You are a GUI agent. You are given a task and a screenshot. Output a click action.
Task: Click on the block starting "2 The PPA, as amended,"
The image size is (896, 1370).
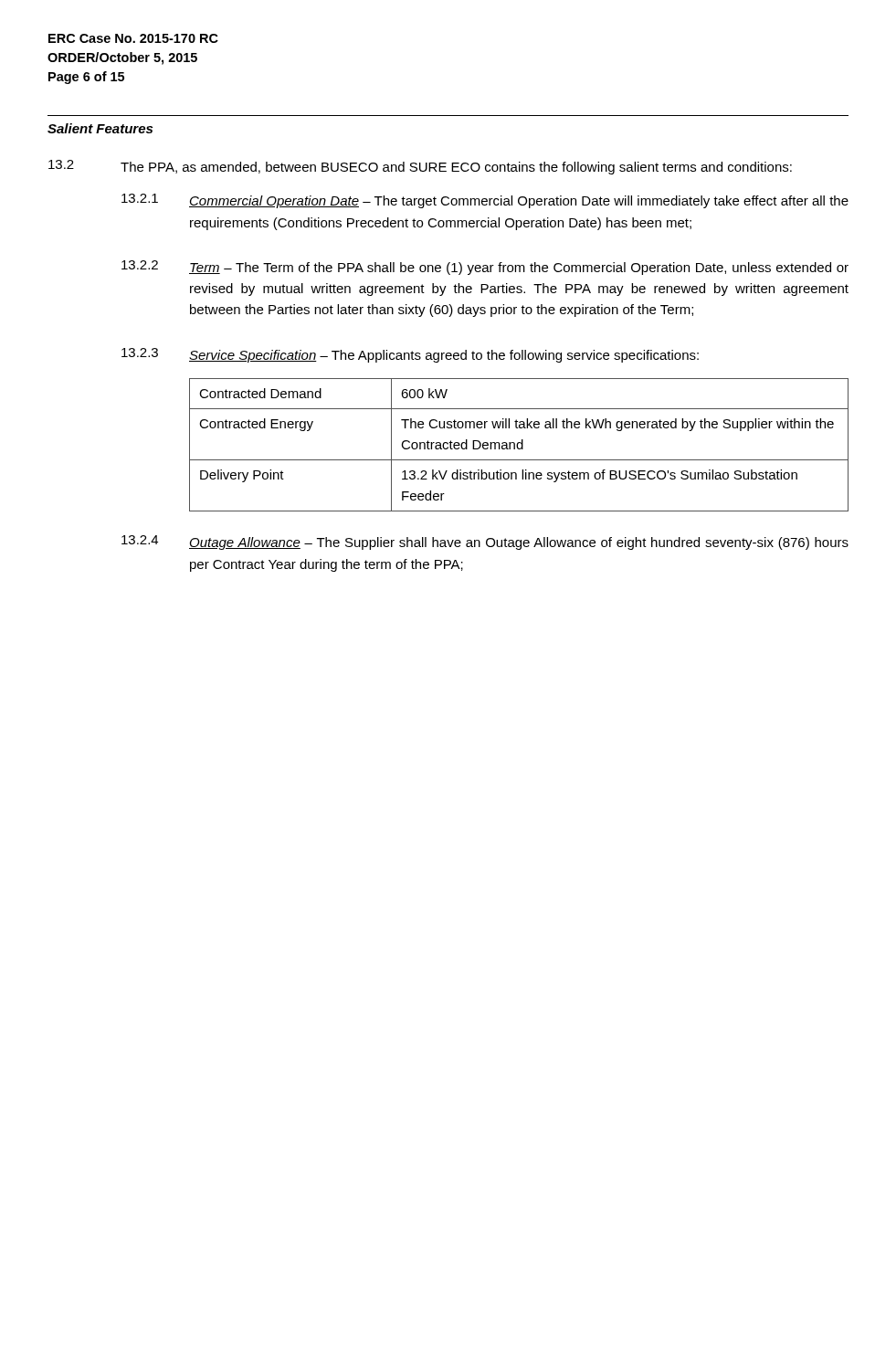(448, 167)
